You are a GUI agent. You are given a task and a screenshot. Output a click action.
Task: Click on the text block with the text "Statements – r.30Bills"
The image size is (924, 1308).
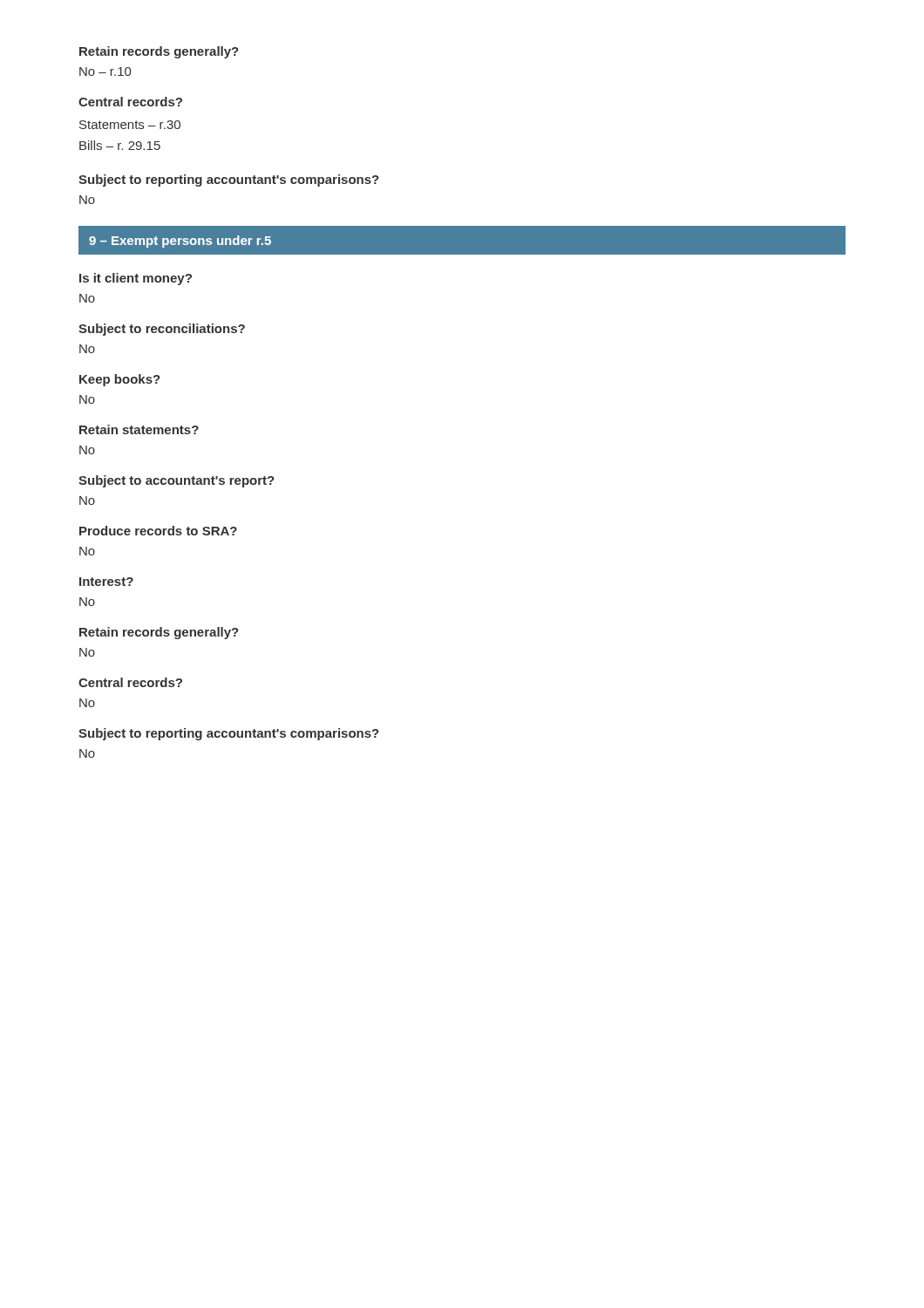pyautogui.click(x=130, y=135)
